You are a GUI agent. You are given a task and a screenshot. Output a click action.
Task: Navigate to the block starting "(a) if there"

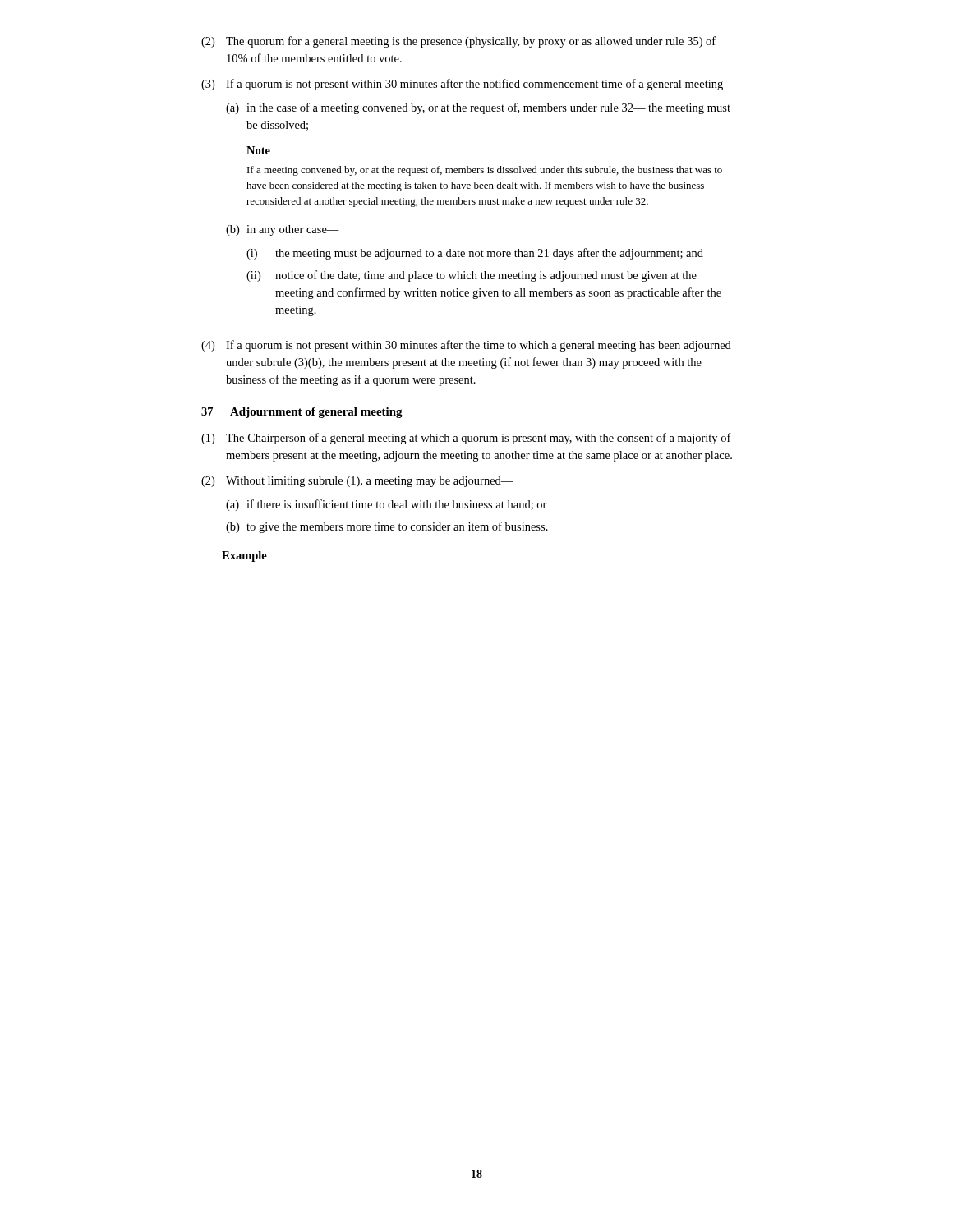pos(481,504)
